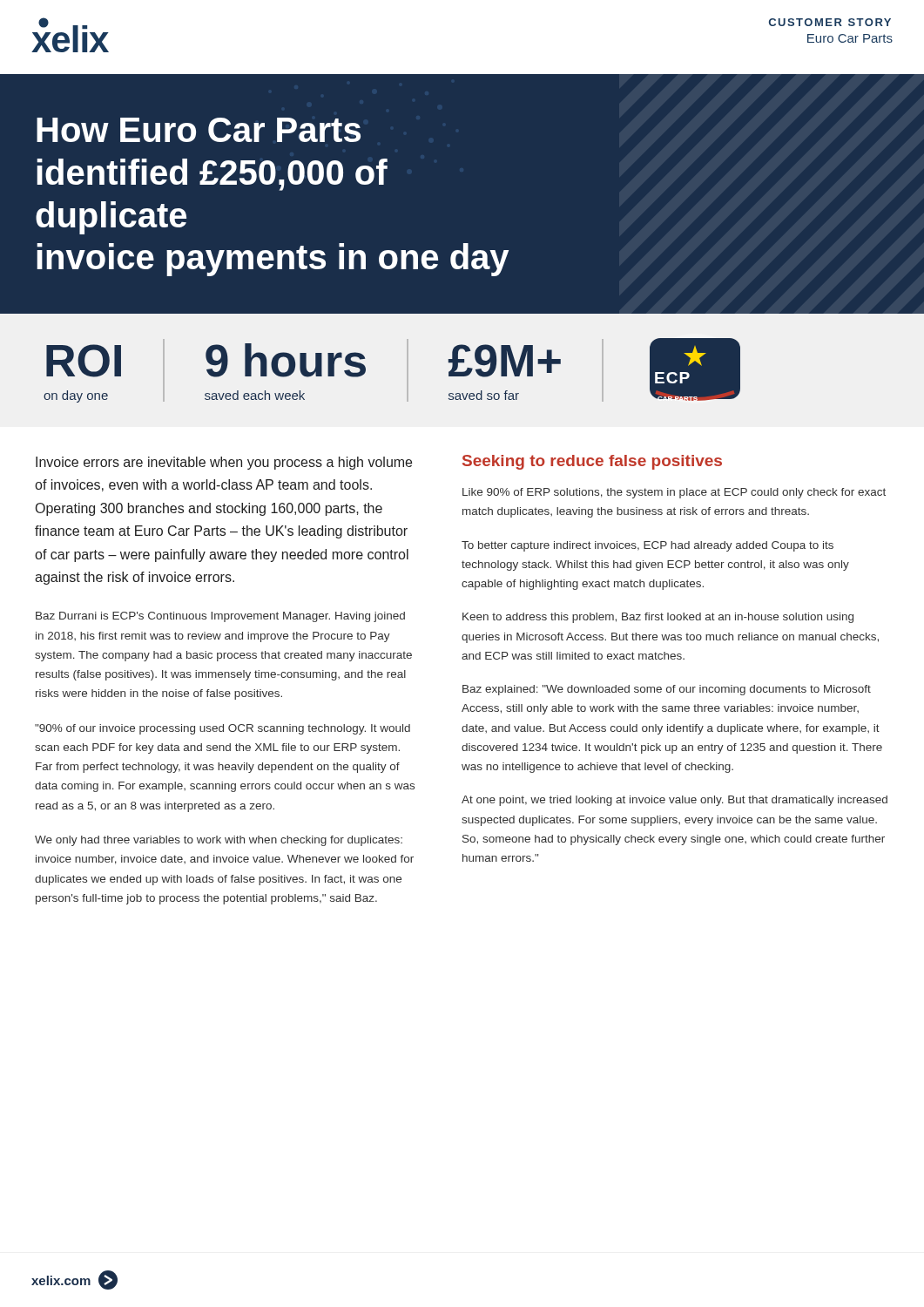The width and height of the screenshot is (924, 1307).
Task: Click the passage that begins "Invoice errors are"
Action: (224, 520)
